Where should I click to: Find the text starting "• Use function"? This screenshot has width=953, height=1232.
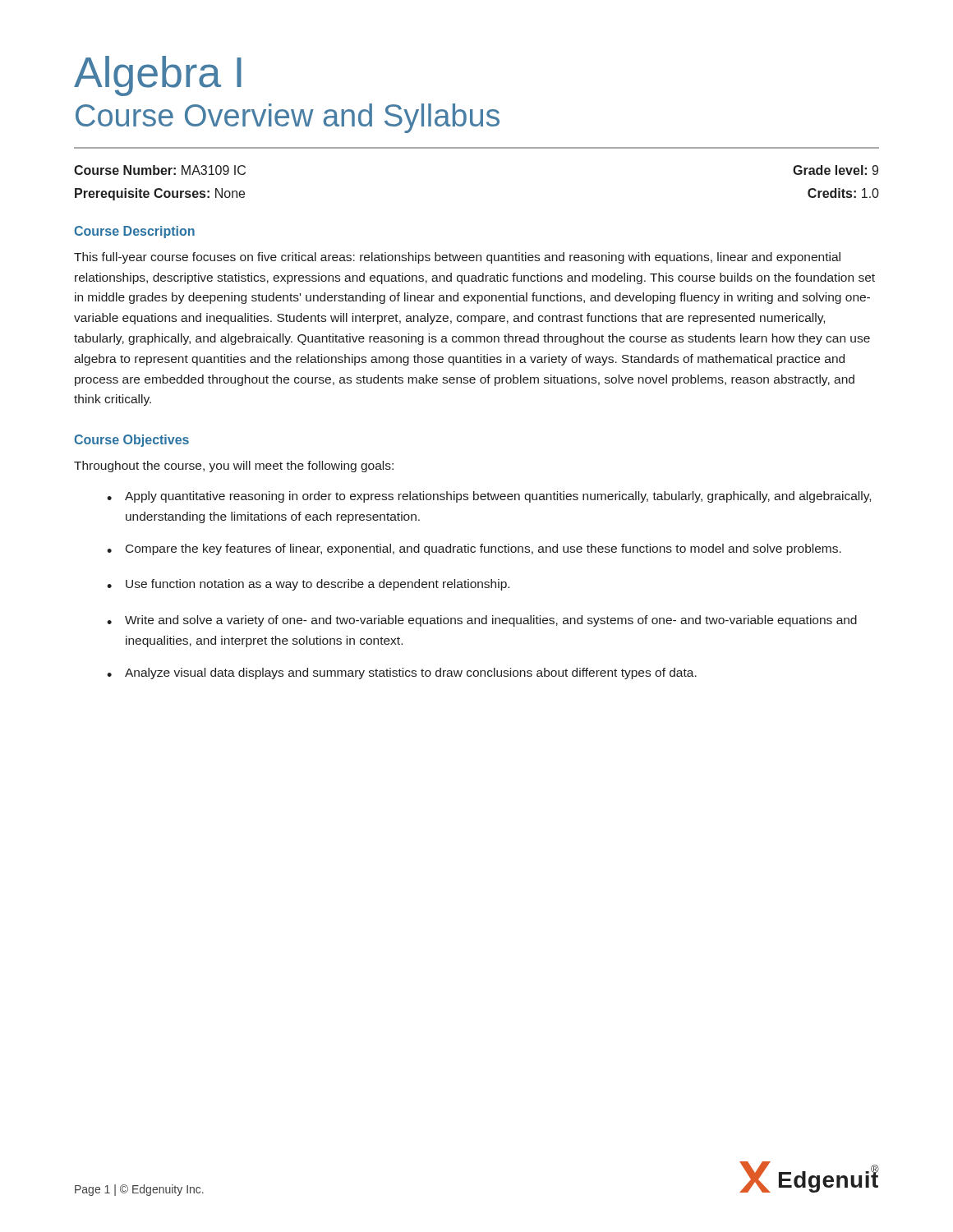click(x=309, y=587)
